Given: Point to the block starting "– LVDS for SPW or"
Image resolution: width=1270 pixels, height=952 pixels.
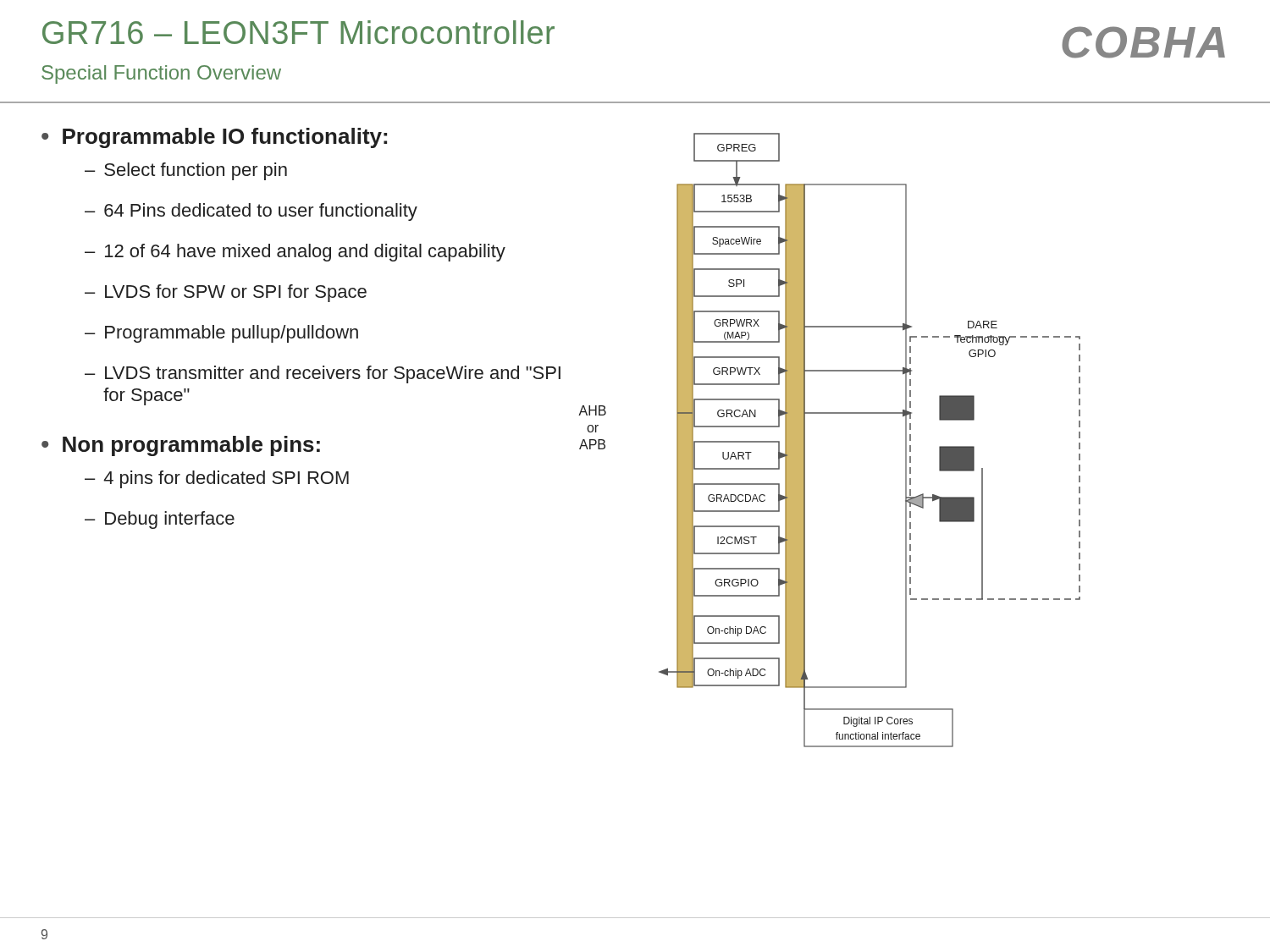Looking at the screenshot, I should [x=226, y=292].
